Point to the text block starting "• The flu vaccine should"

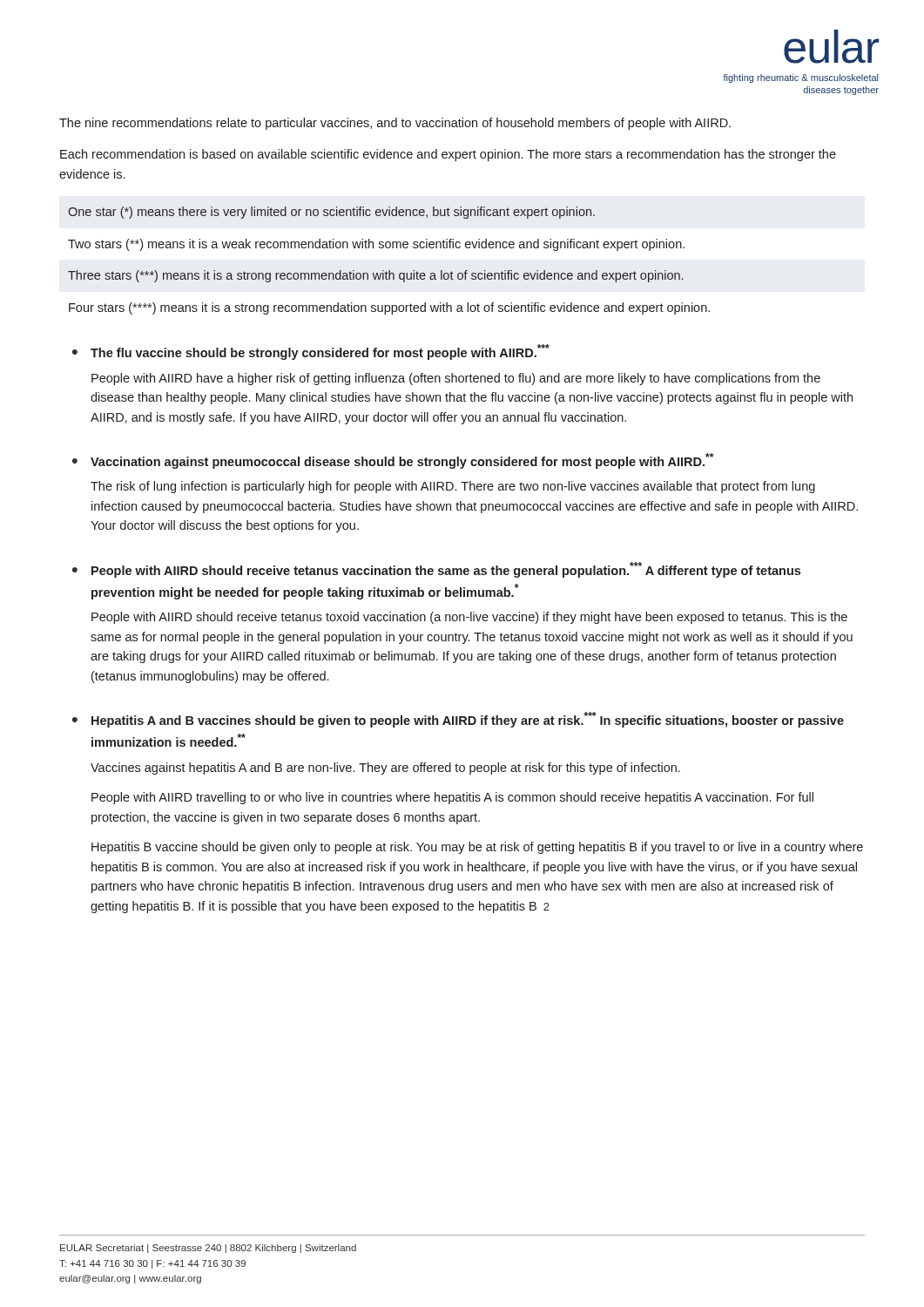468,384
